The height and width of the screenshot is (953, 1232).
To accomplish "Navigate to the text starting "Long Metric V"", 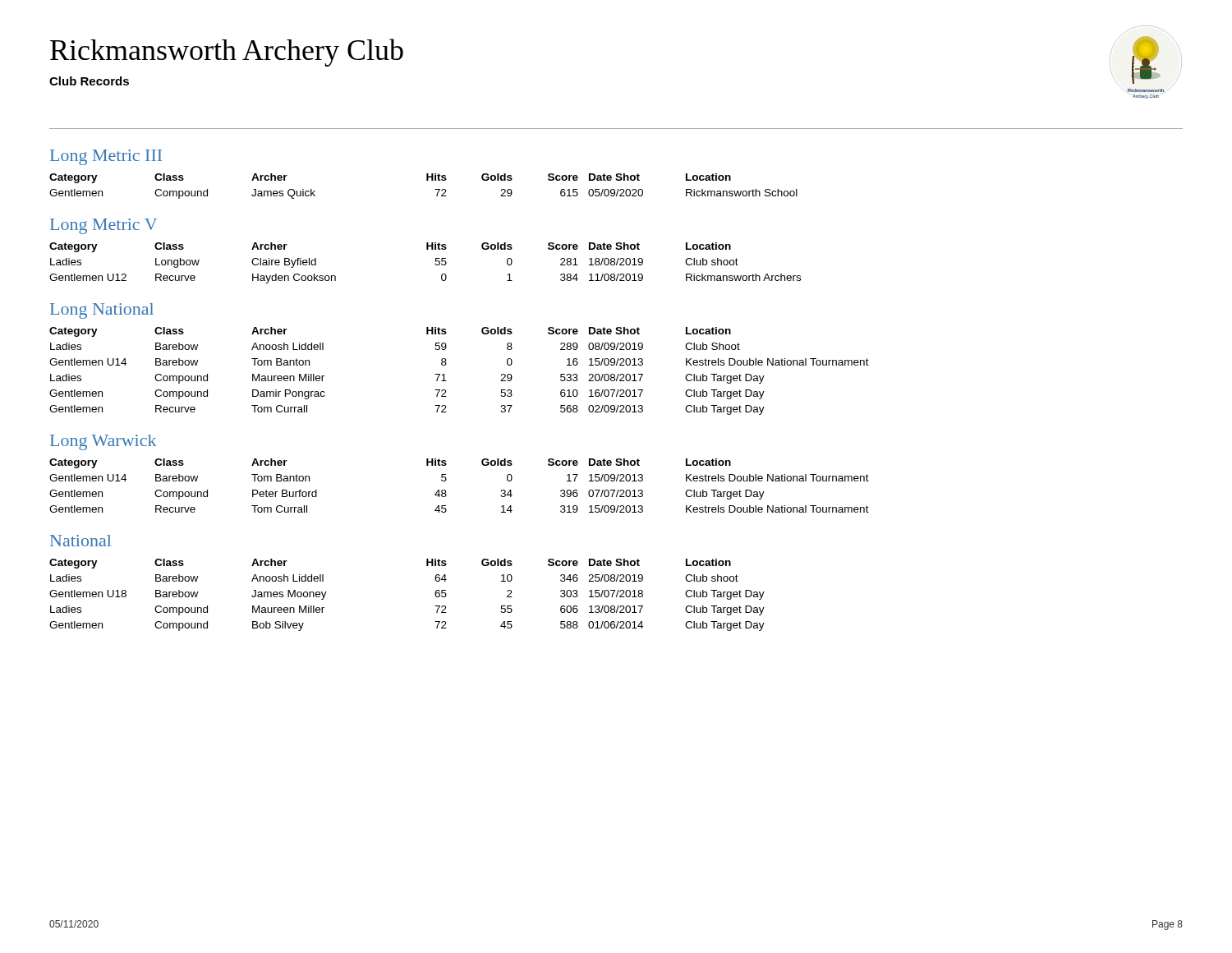I will 103,226.
